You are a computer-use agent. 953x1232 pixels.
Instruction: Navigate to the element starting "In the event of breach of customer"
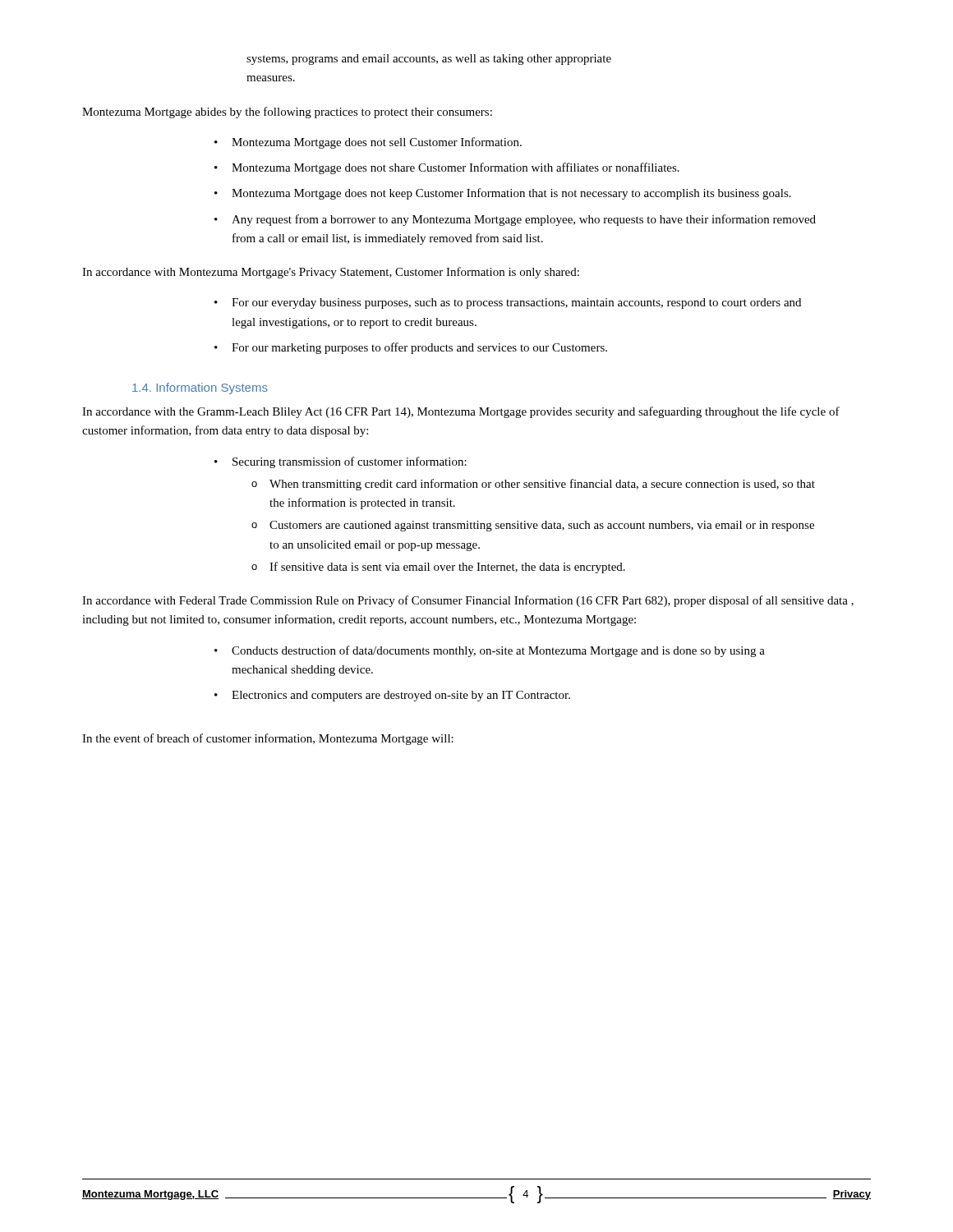(x=268, y=739)
